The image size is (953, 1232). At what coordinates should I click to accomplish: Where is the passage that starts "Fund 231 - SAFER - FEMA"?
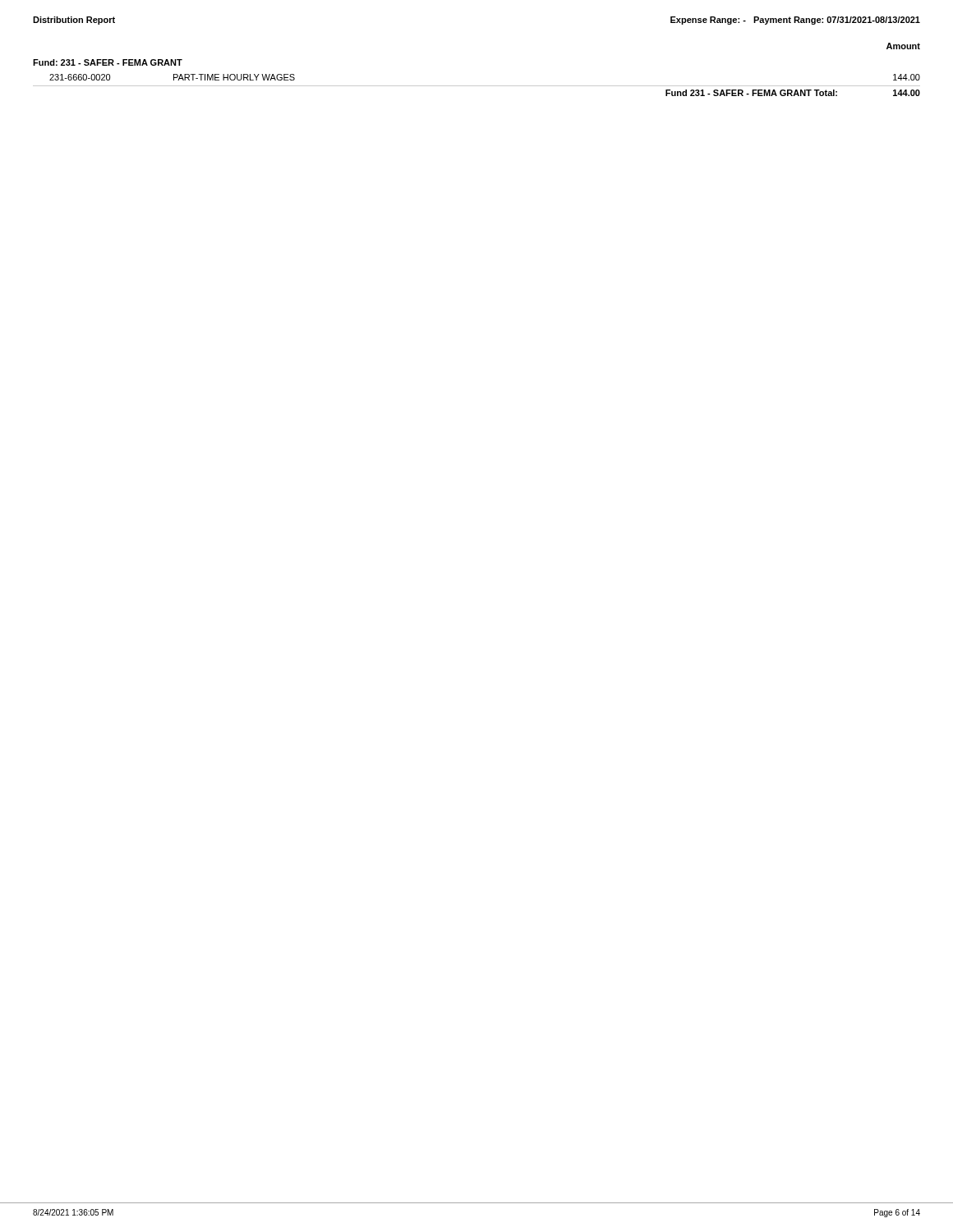(x=793, y=93)
